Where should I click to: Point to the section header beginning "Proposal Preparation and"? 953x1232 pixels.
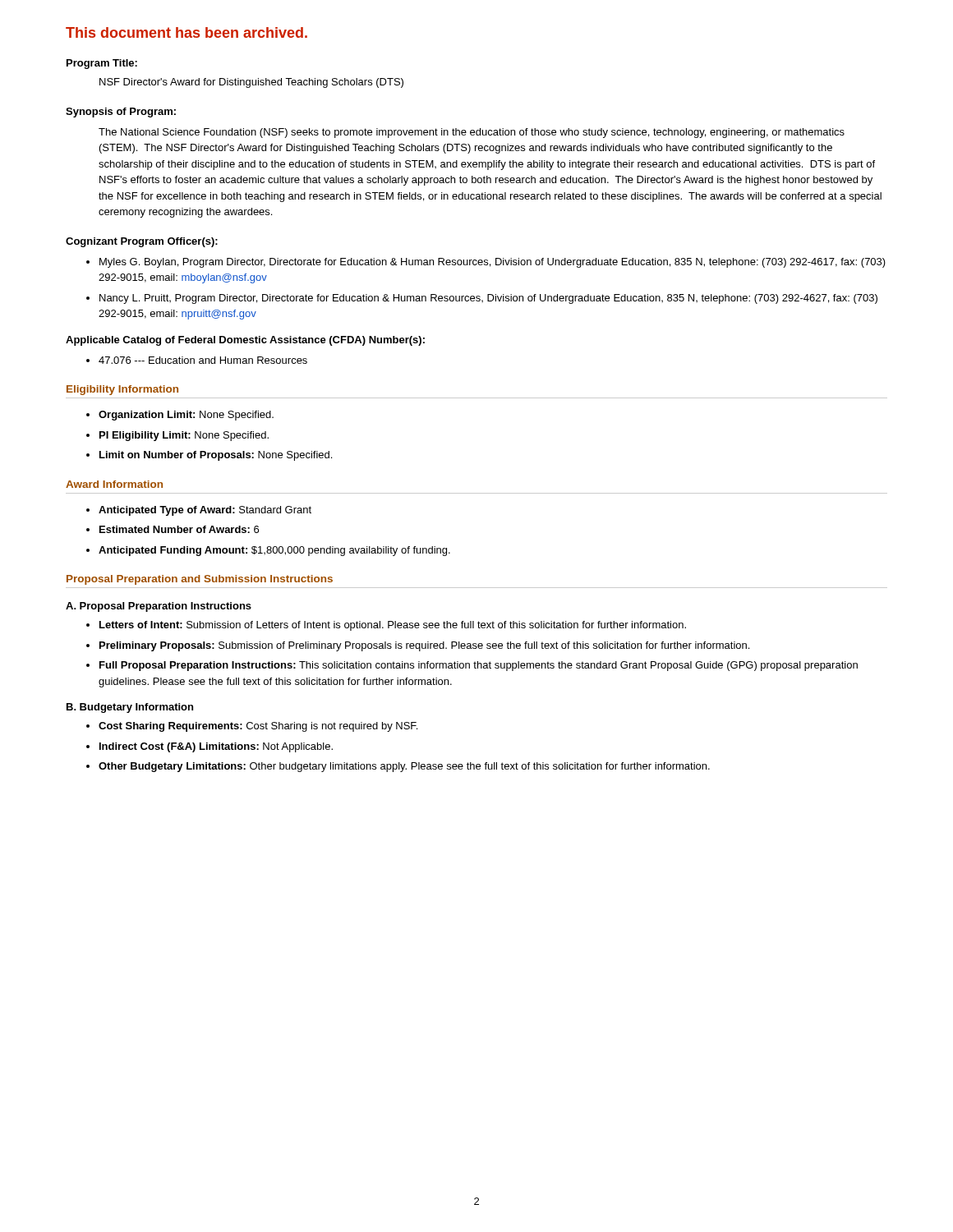(199, 579)
